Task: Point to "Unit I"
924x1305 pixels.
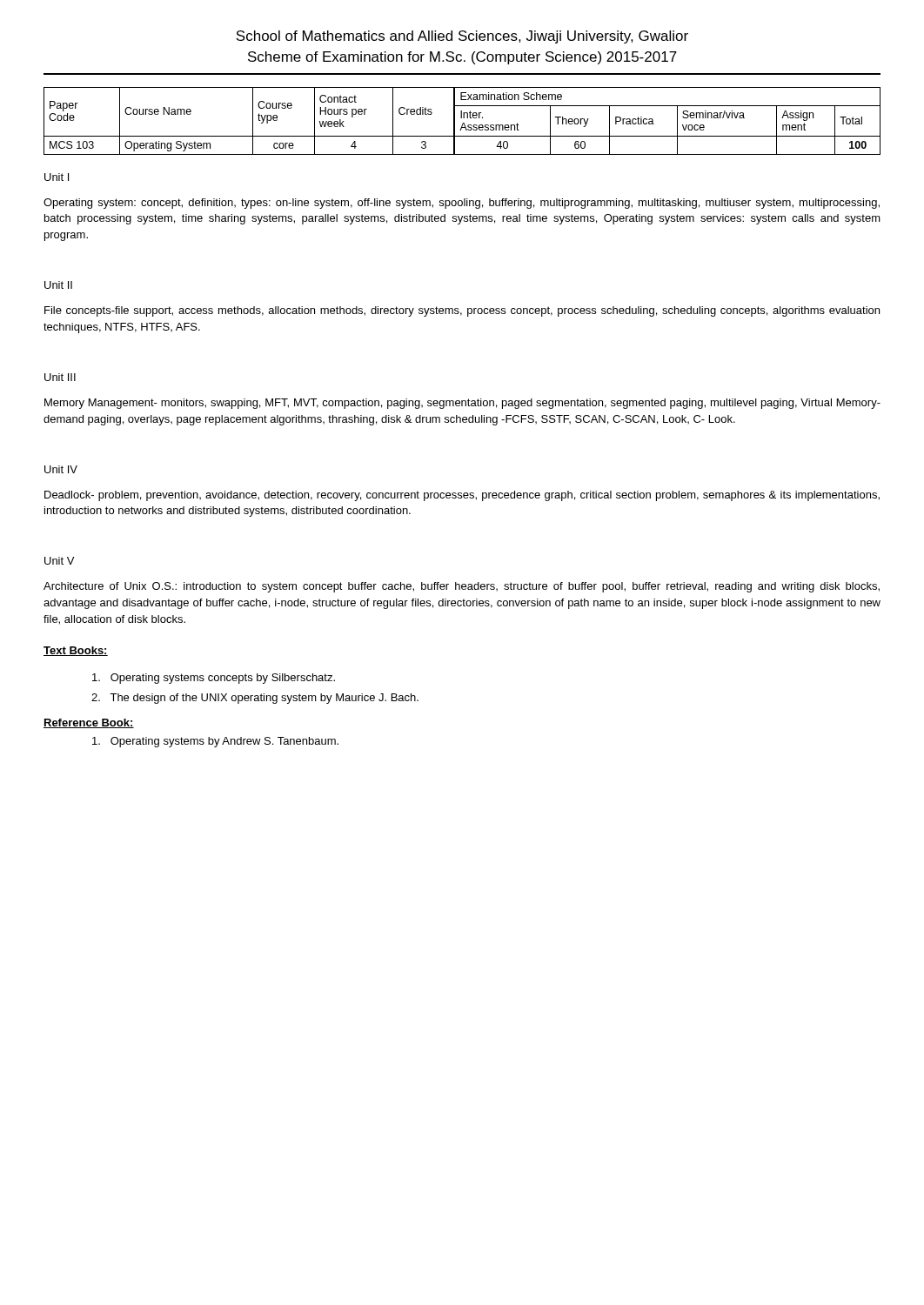Action: coord(57,177)
